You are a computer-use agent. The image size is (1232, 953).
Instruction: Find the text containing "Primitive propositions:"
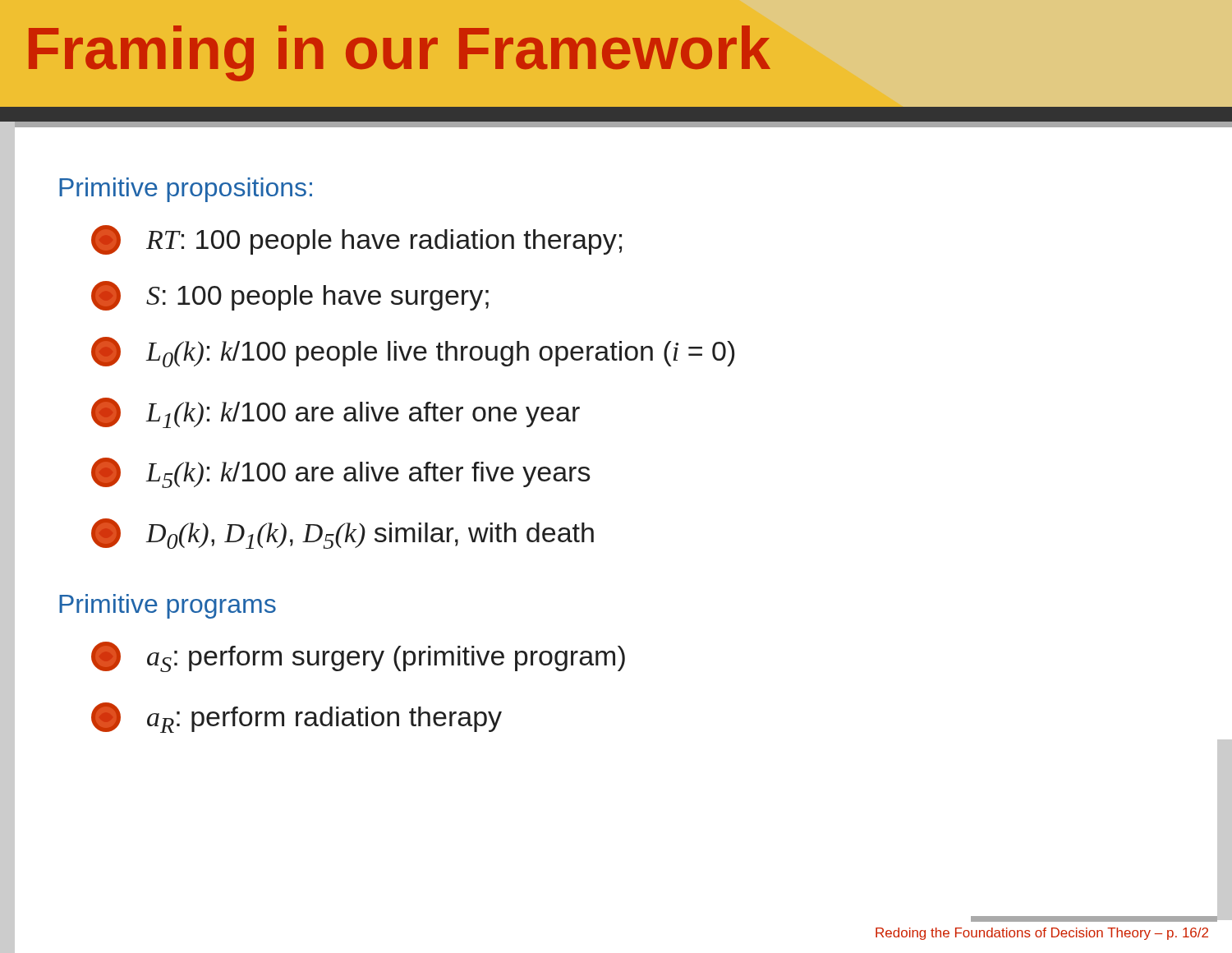pos(186,187)
